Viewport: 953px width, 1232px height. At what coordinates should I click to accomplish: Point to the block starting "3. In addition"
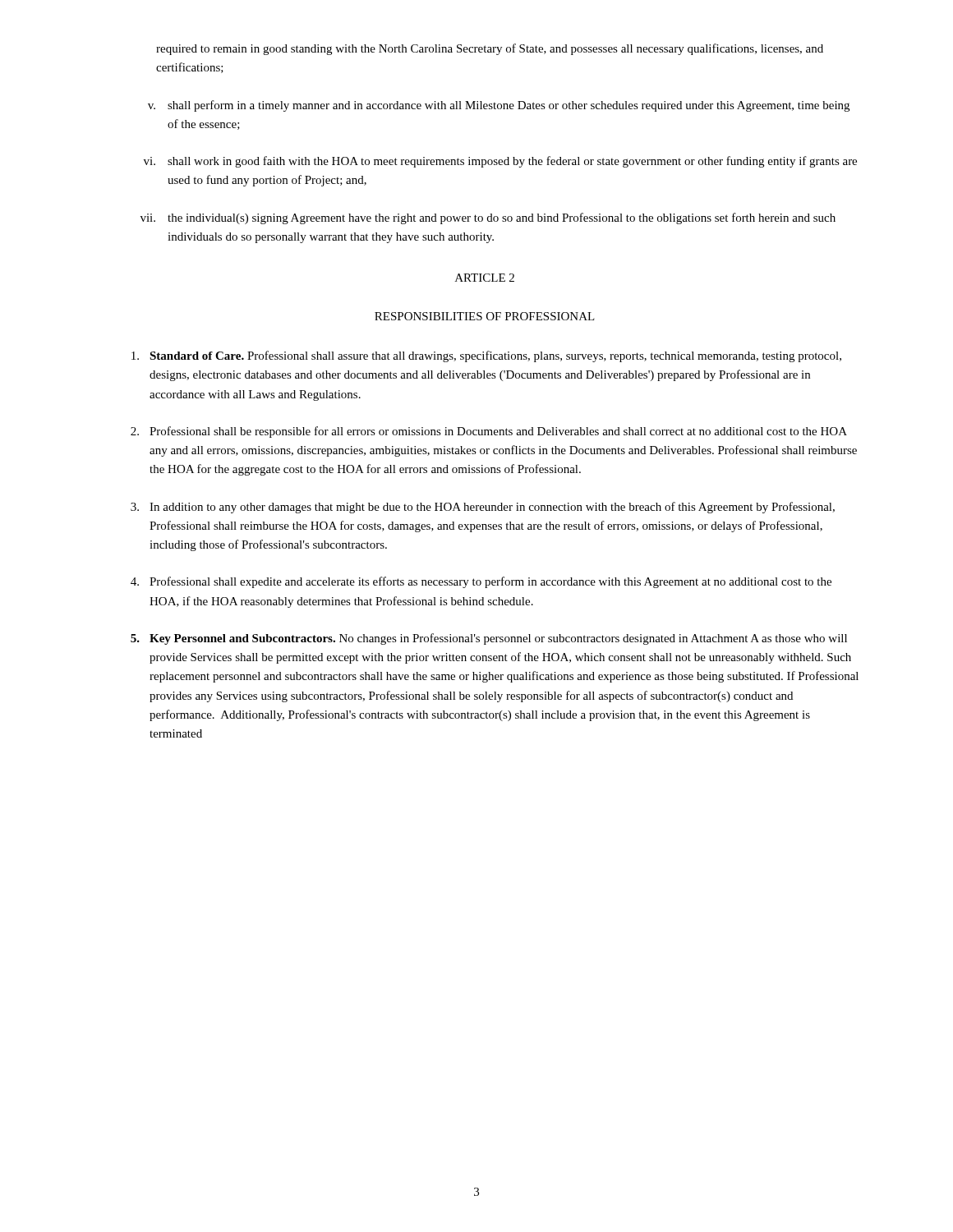click(485, 526)
